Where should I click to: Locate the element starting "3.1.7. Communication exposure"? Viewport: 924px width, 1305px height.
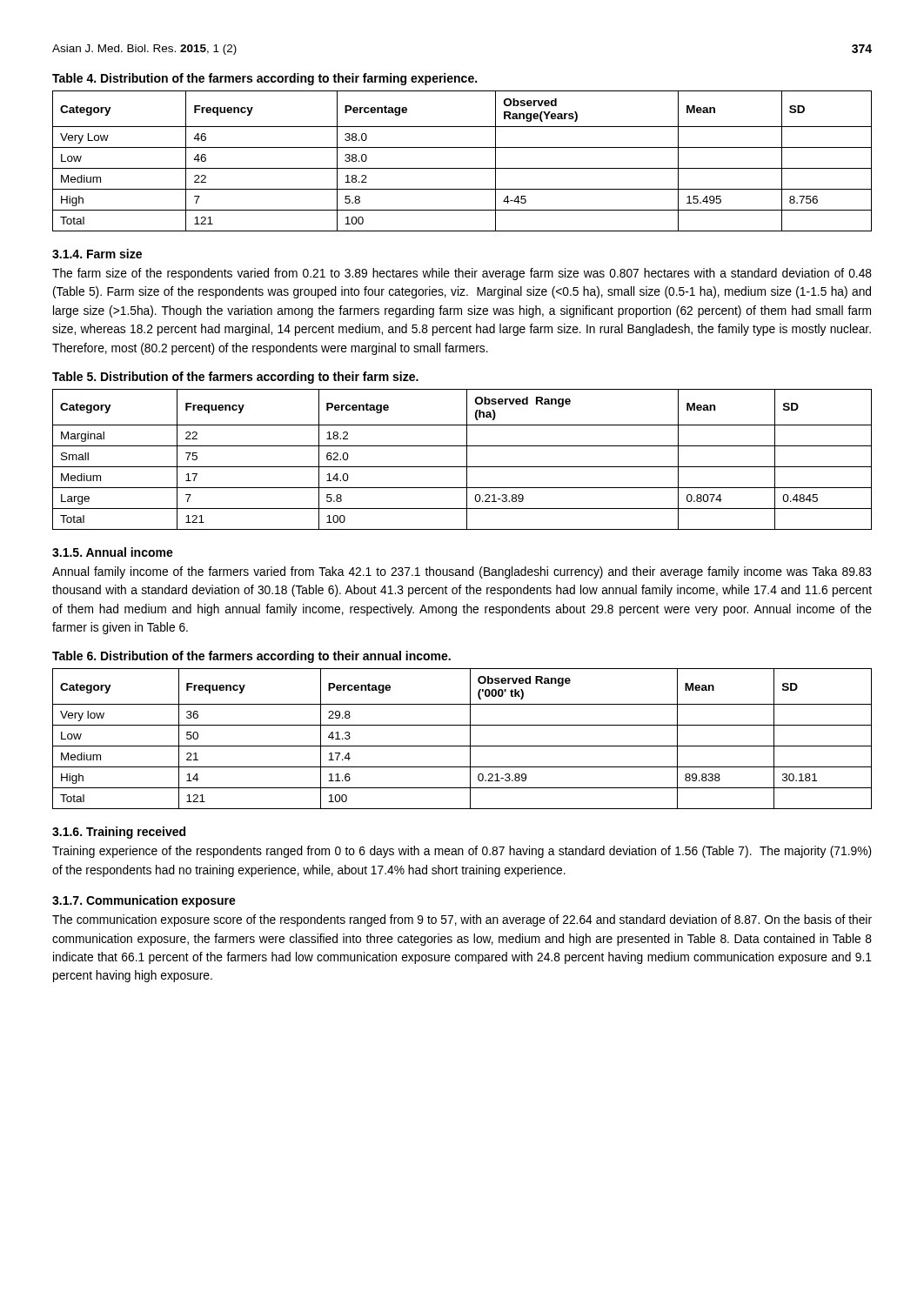tap(144, 901)
